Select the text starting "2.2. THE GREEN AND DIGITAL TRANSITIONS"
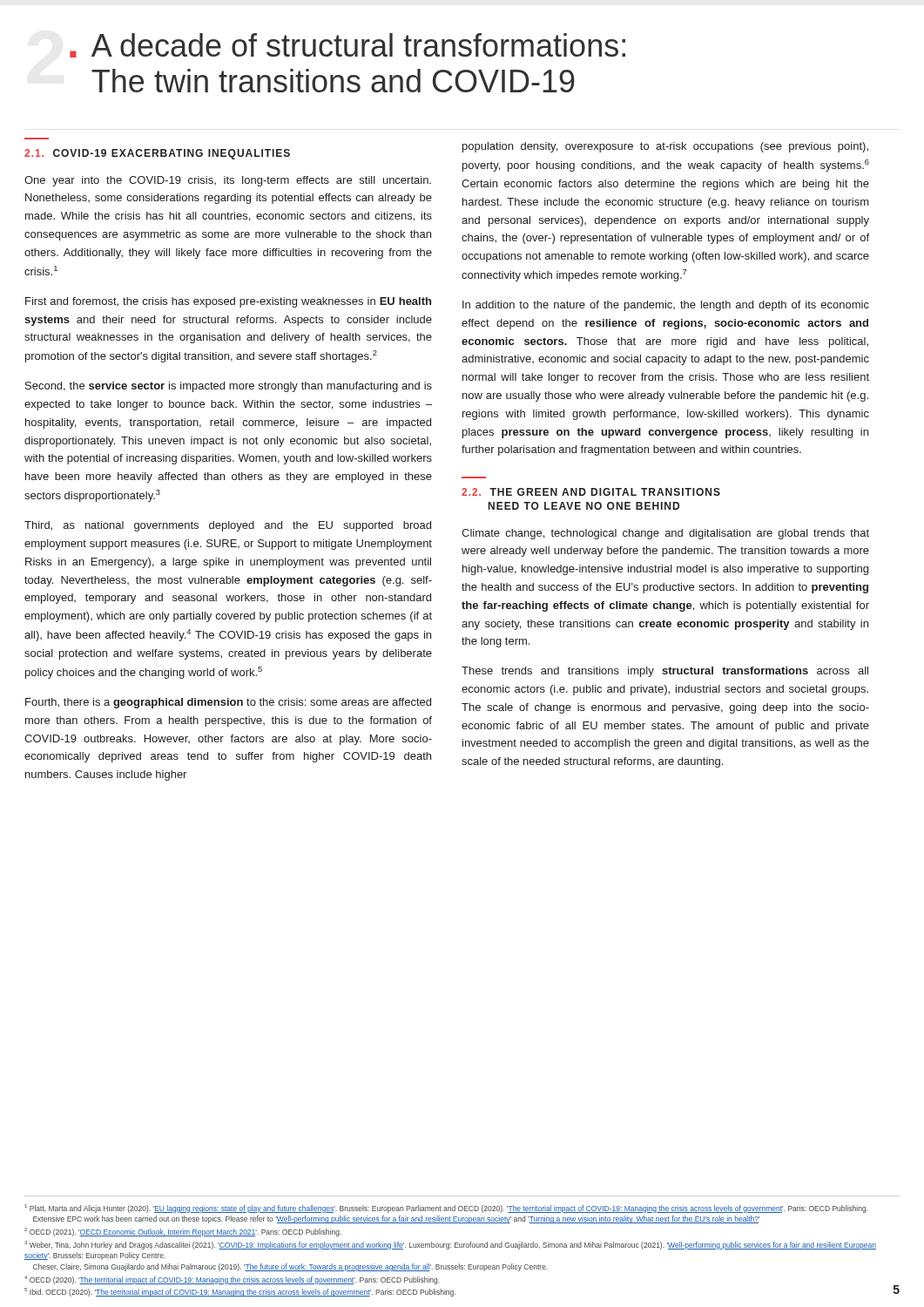The width and height of the screenshot is (924, 1307). (591, 495)
